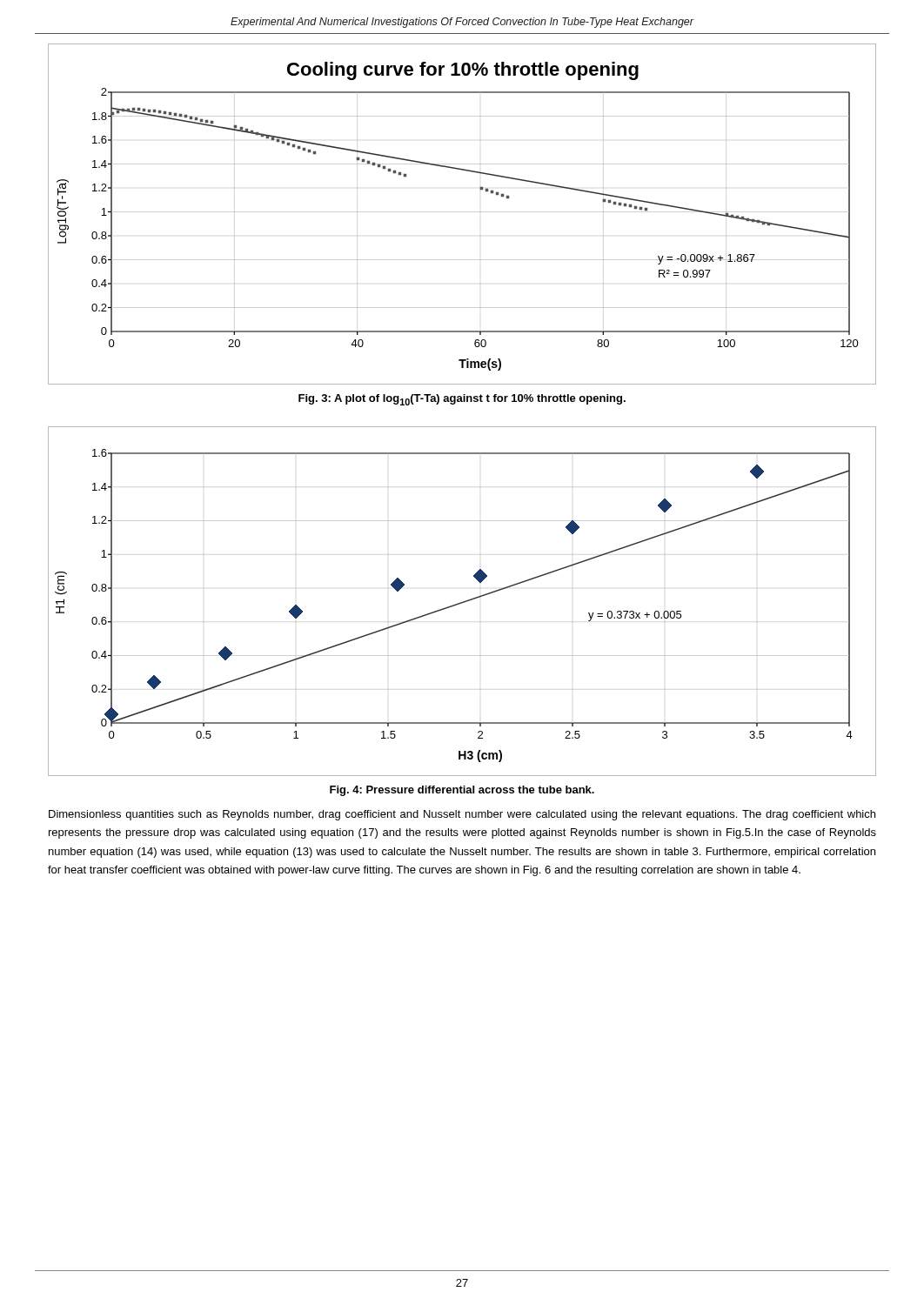The width and height of the screenshot is (924, 1305).
Task: Find the passage starting "Fig. 4: Pressure differential across the tube bank."
Action: pos(462,790)
